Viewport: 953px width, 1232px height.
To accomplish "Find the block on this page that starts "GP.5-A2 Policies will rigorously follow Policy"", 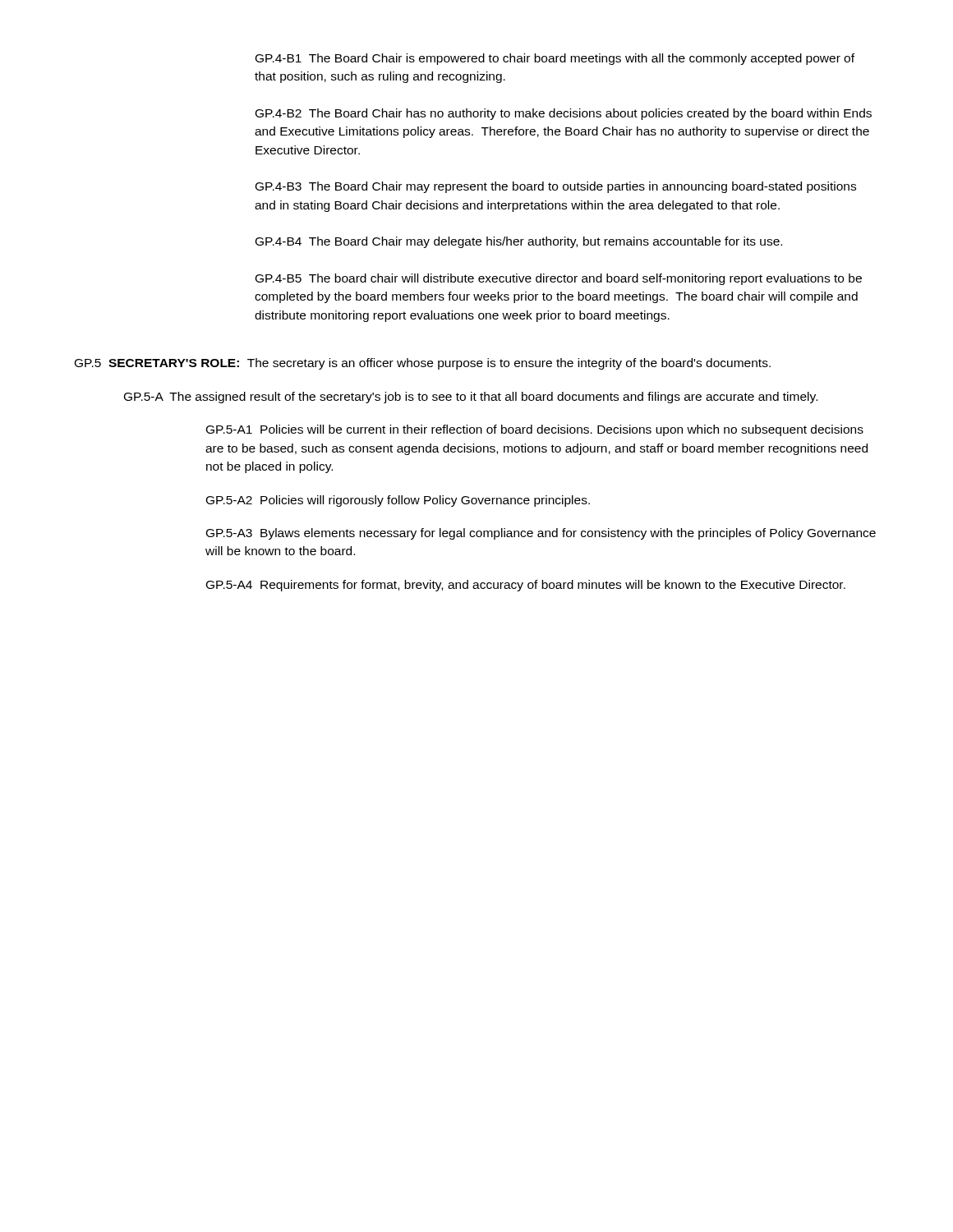I will [x=542, y=500].
